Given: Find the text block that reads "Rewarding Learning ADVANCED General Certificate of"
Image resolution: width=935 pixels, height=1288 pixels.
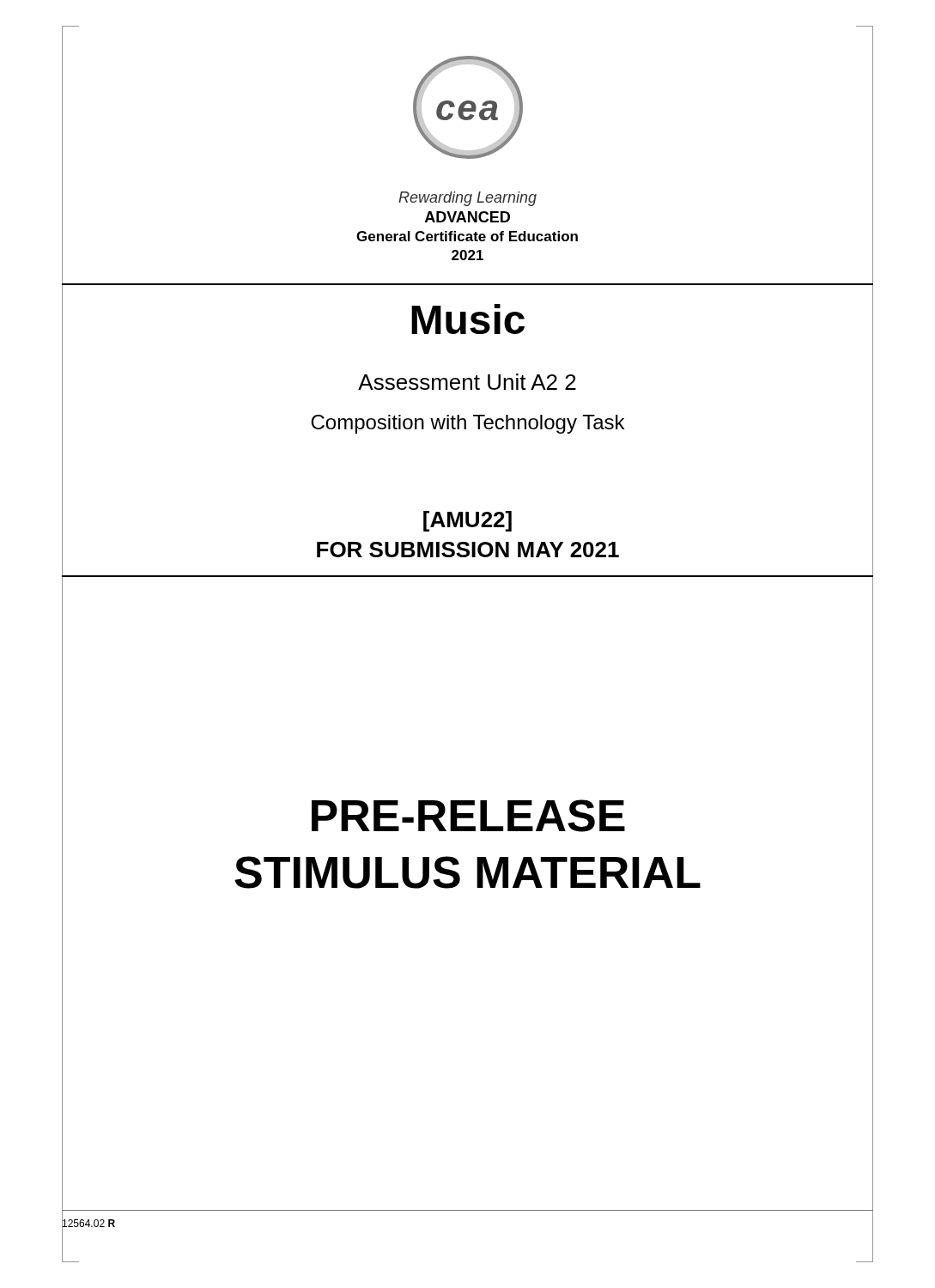Looking at the screenshot, I should pos(468,227).
